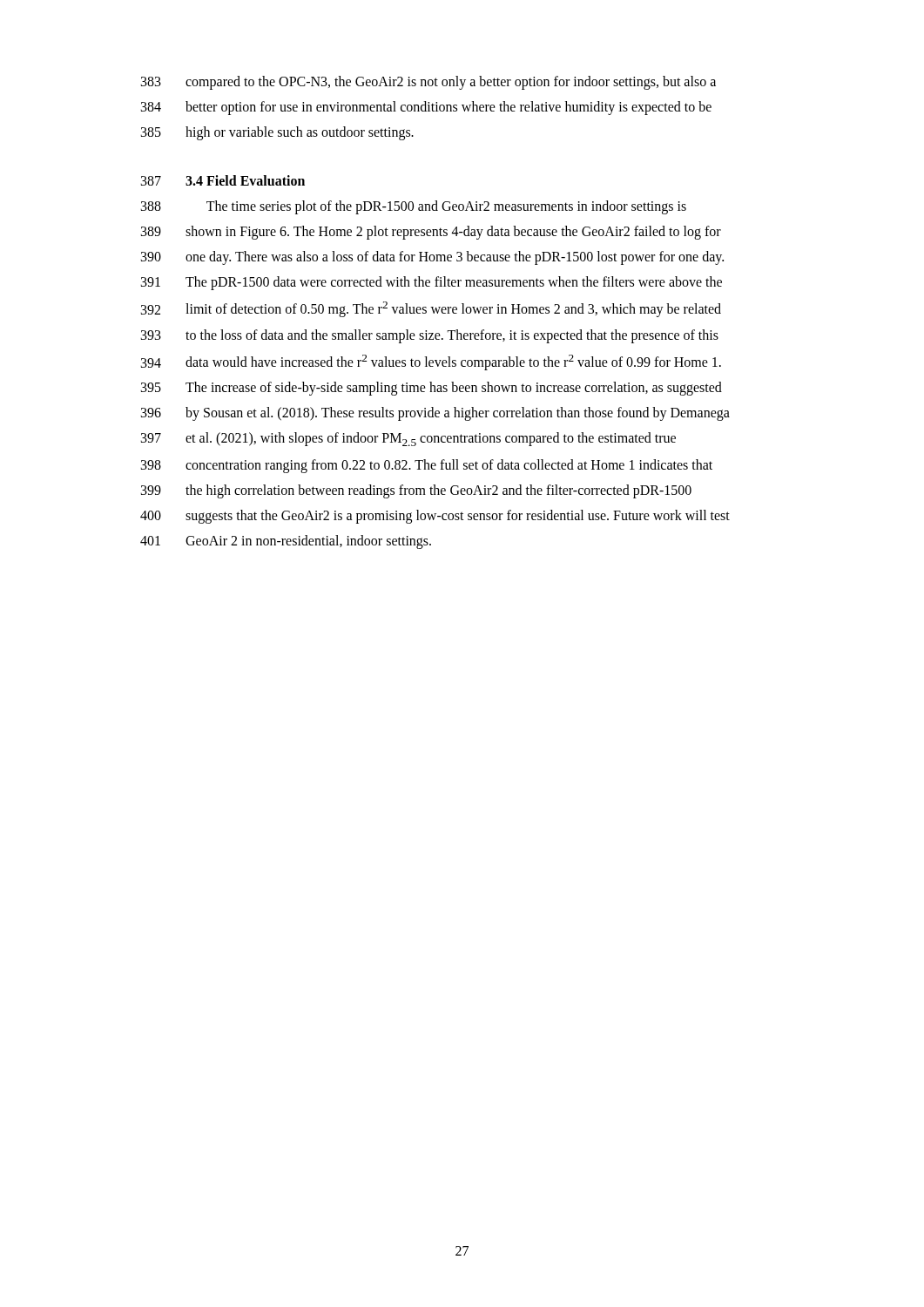Find the block on this page that starts "392 limit of detection of 0.50 mg. The"
This screenshot has width=924, height=1307.
pyautogui.click(x=462, y=309)
